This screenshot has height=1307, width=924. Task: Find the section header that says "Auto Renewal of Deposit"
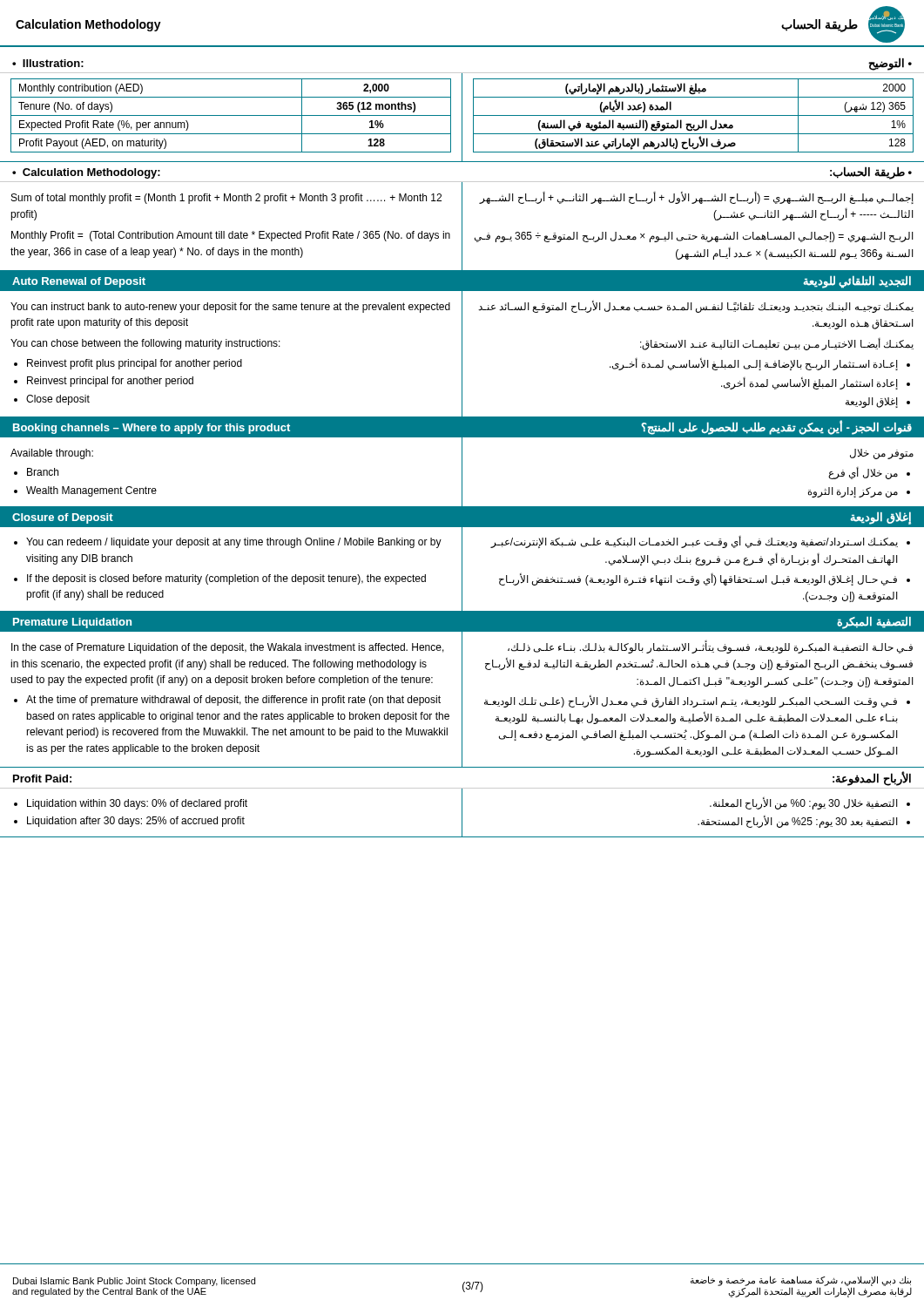click(x=462, y=281)
